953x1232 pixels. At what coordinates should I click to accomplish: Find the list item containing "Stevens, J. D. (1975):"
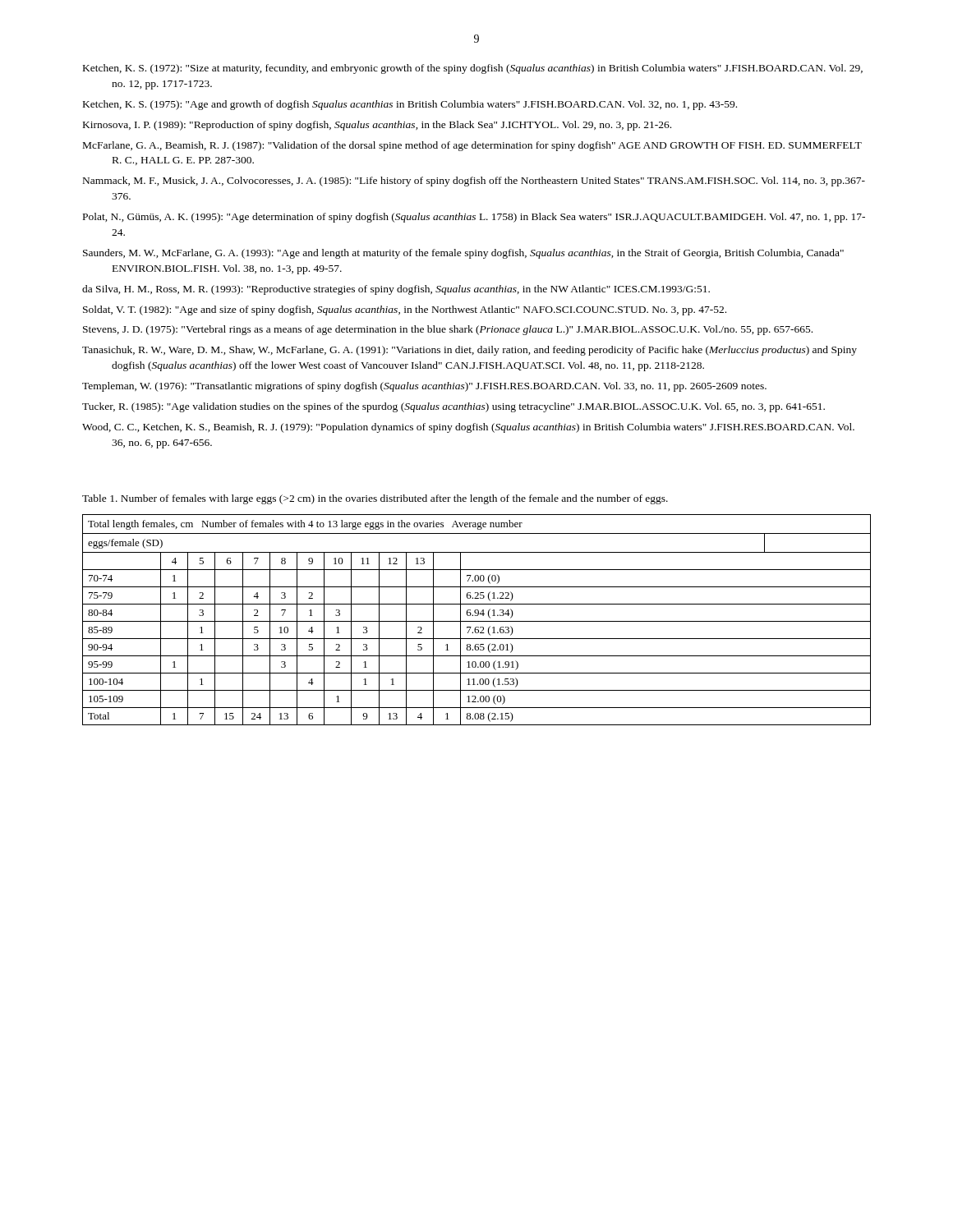coord(448,329)
